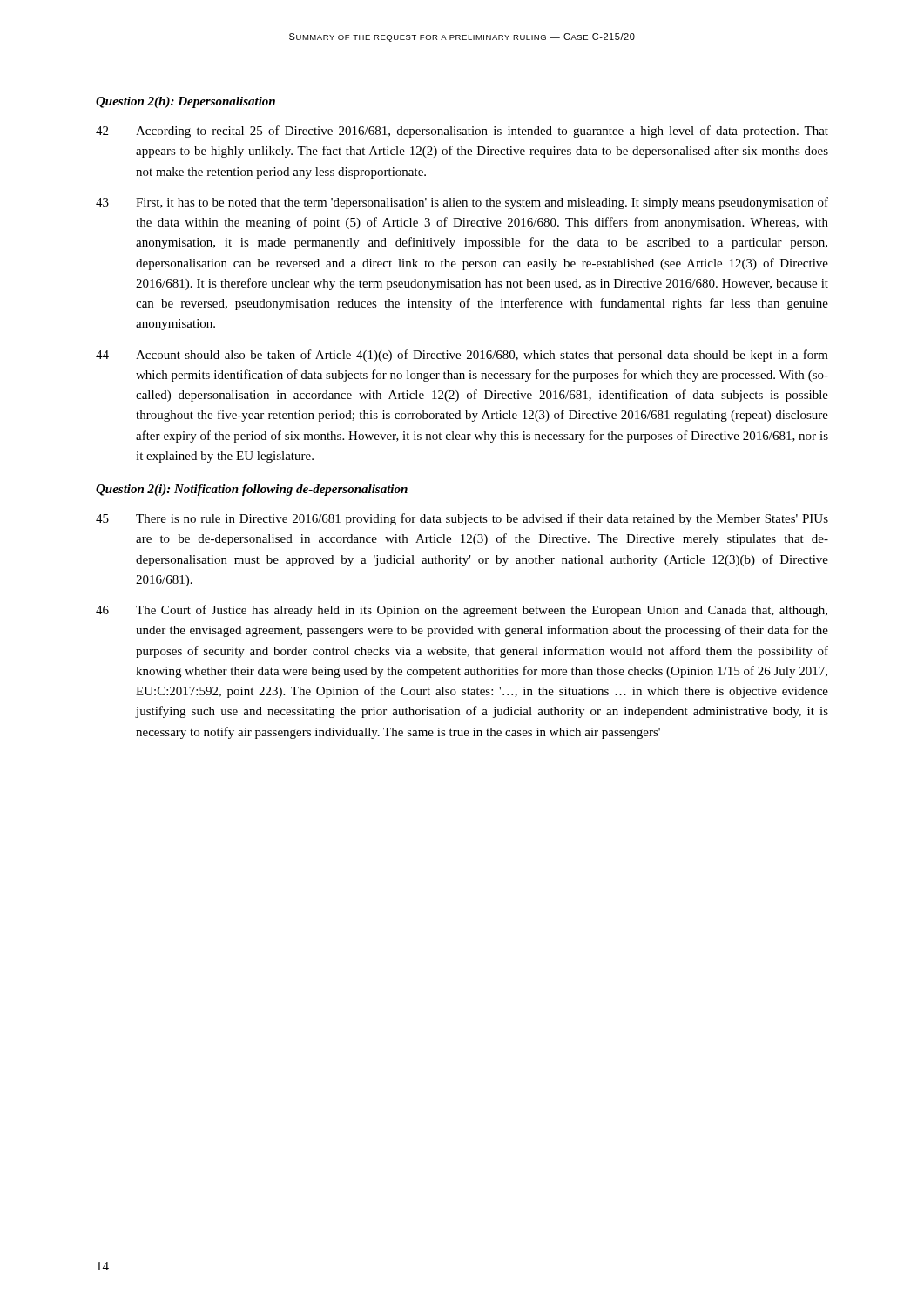Locate the passage starting "46 The Court of Justice"
This screenshot has height=1307, width=924.
(462, 671)
